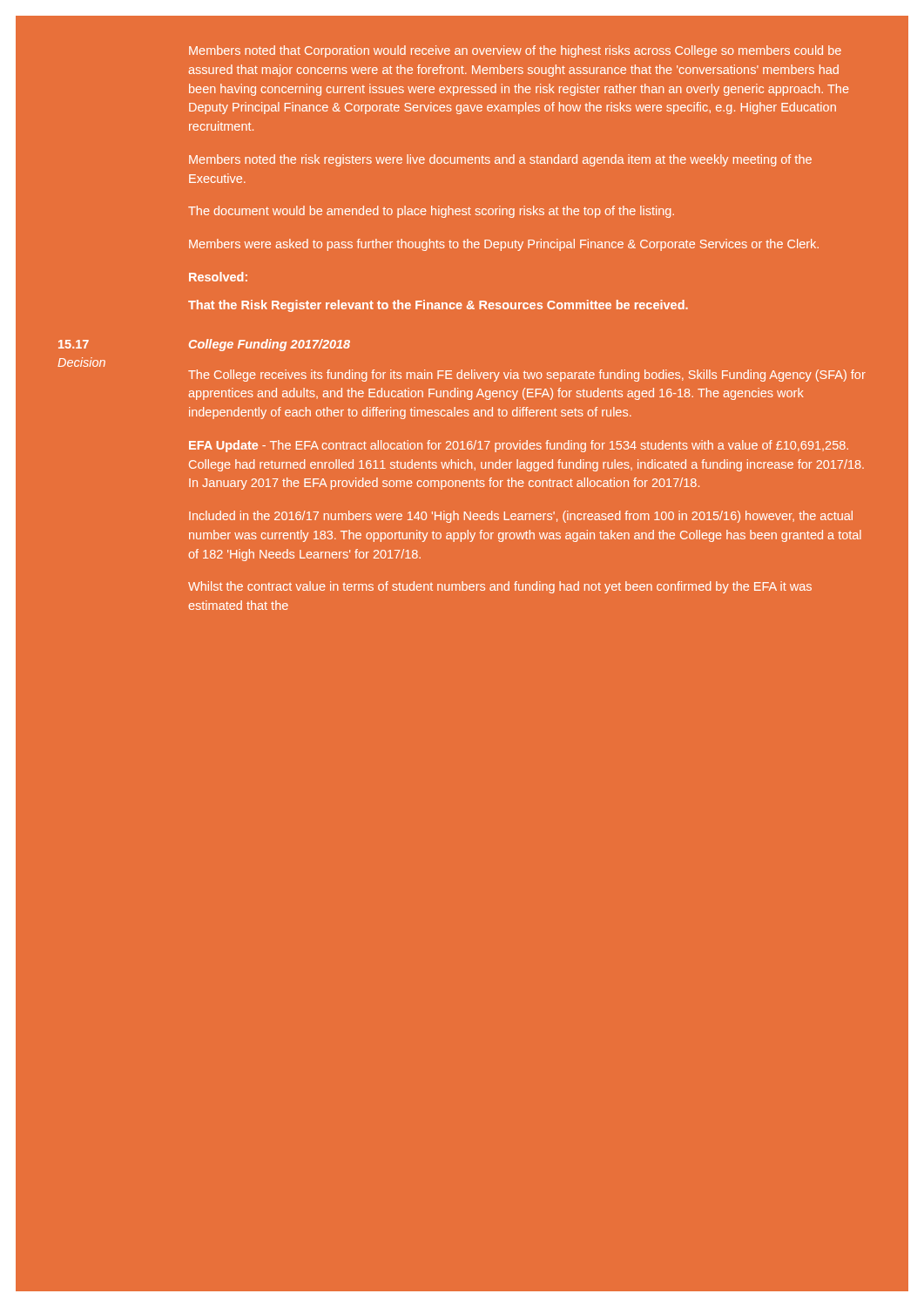This screenshot has width=924, height=1307.
Task: Locate the text block that says "Members noted the risk"
Action: 500,169
